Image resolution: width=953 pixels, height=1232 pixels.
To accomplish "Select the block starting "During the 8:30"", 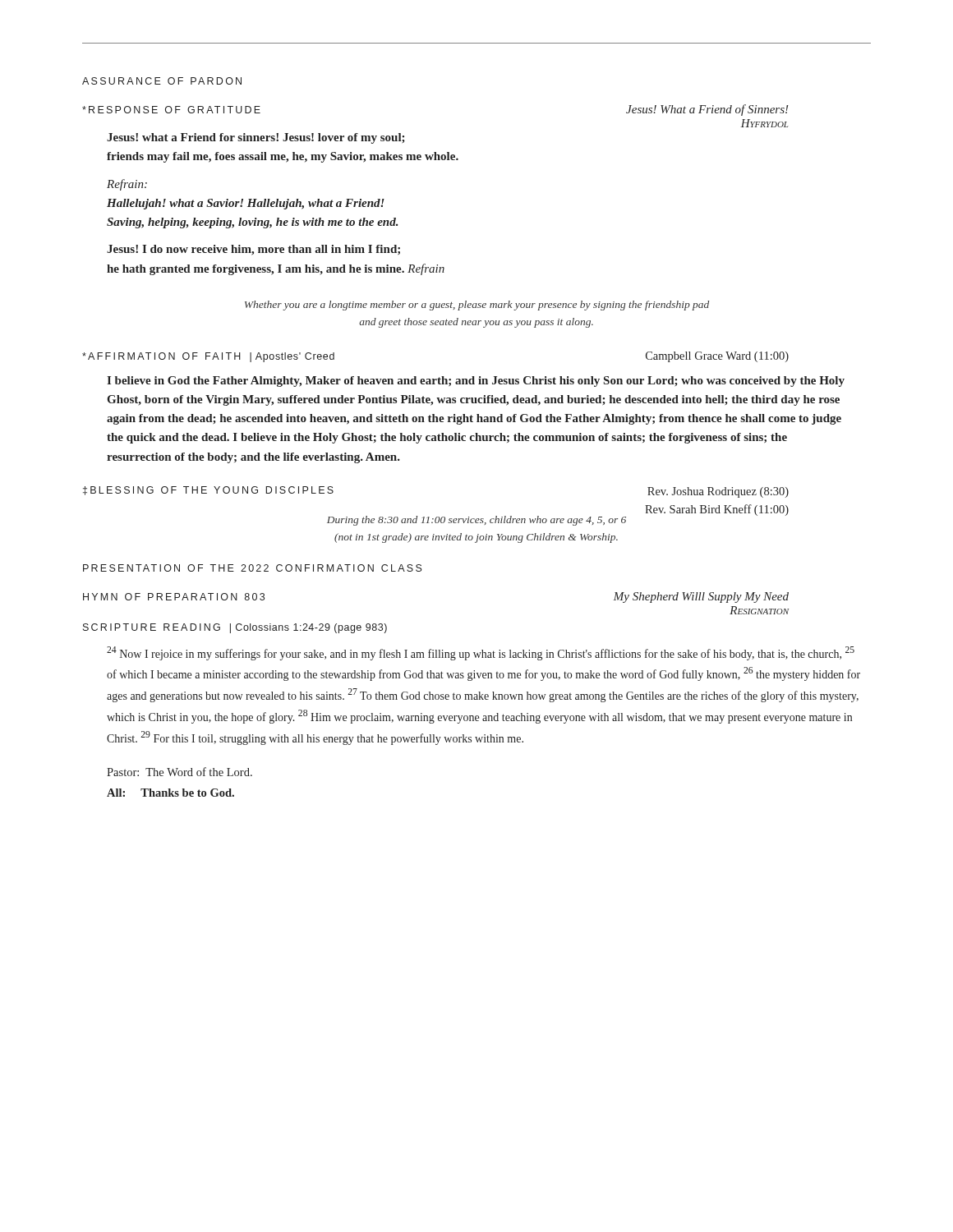I will point(476,529).
